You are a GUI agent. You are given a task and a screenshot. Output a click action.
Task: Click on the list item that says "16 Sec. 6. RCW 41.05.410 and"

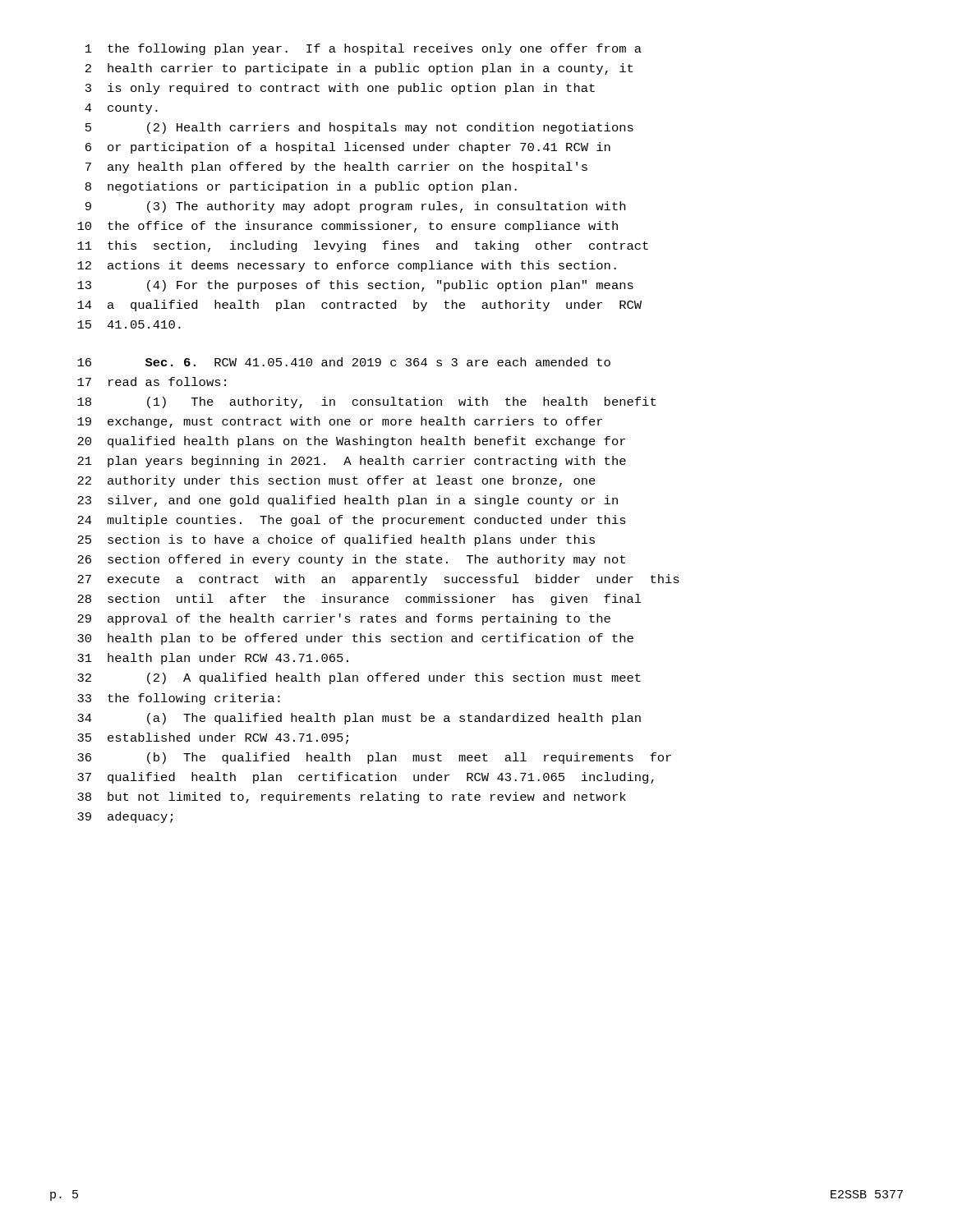pos(476,363)
